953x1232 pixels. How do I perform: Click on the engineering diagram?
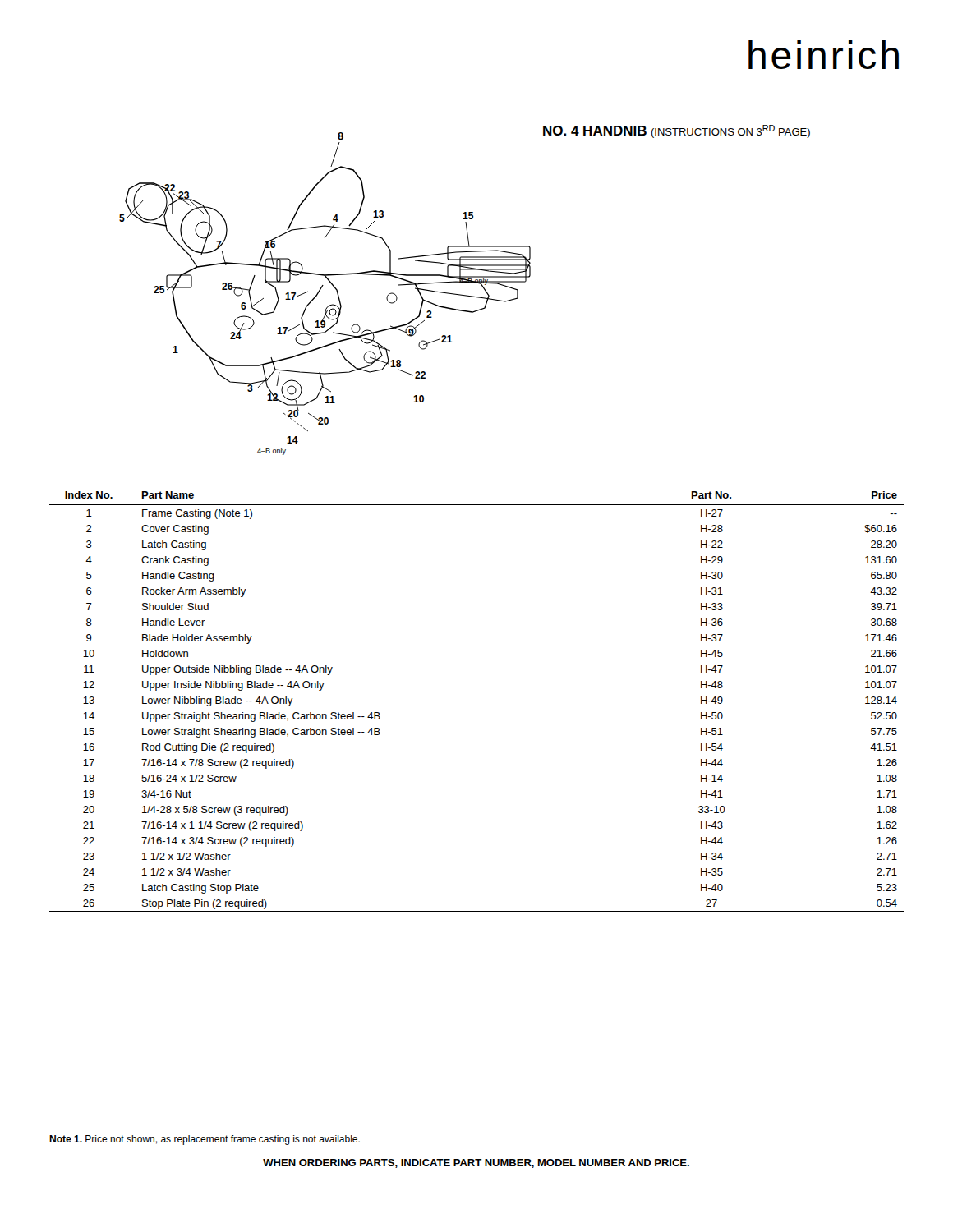click(324, 271)
